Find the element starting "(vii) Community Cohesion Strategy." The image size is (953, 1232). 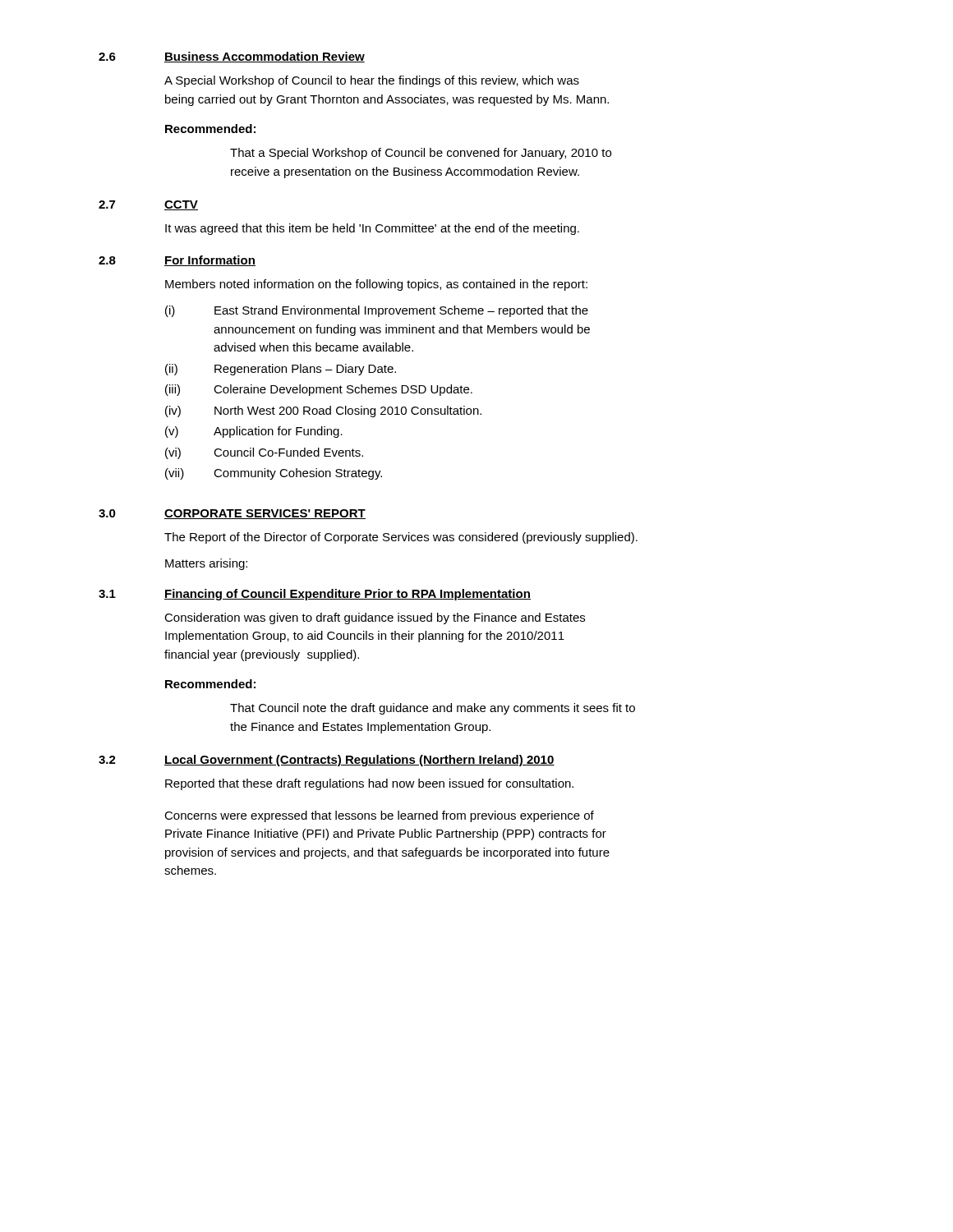(x=274, y=474)
